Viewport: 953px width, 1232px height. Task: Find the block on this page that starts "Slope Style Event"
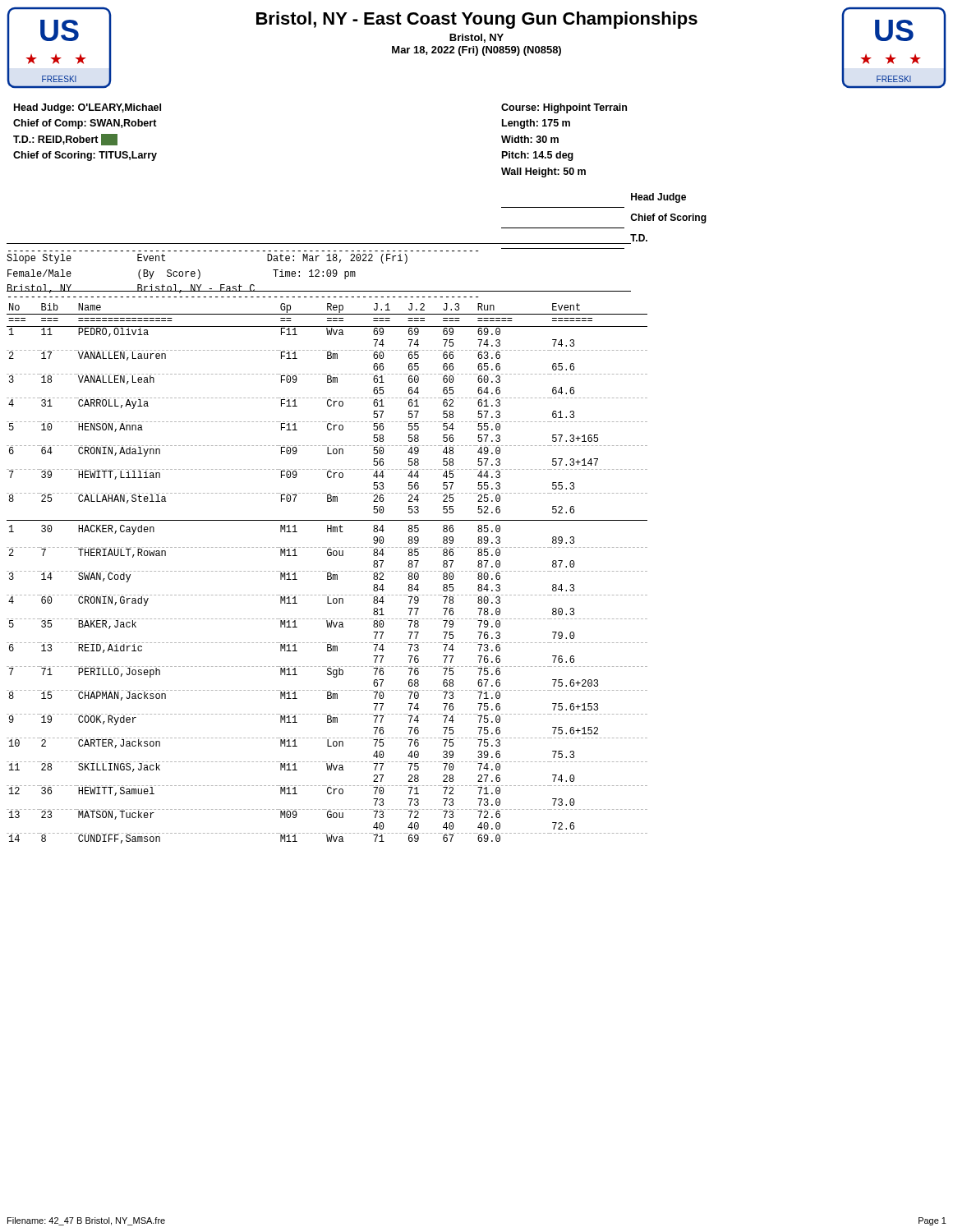coord(208,274)
